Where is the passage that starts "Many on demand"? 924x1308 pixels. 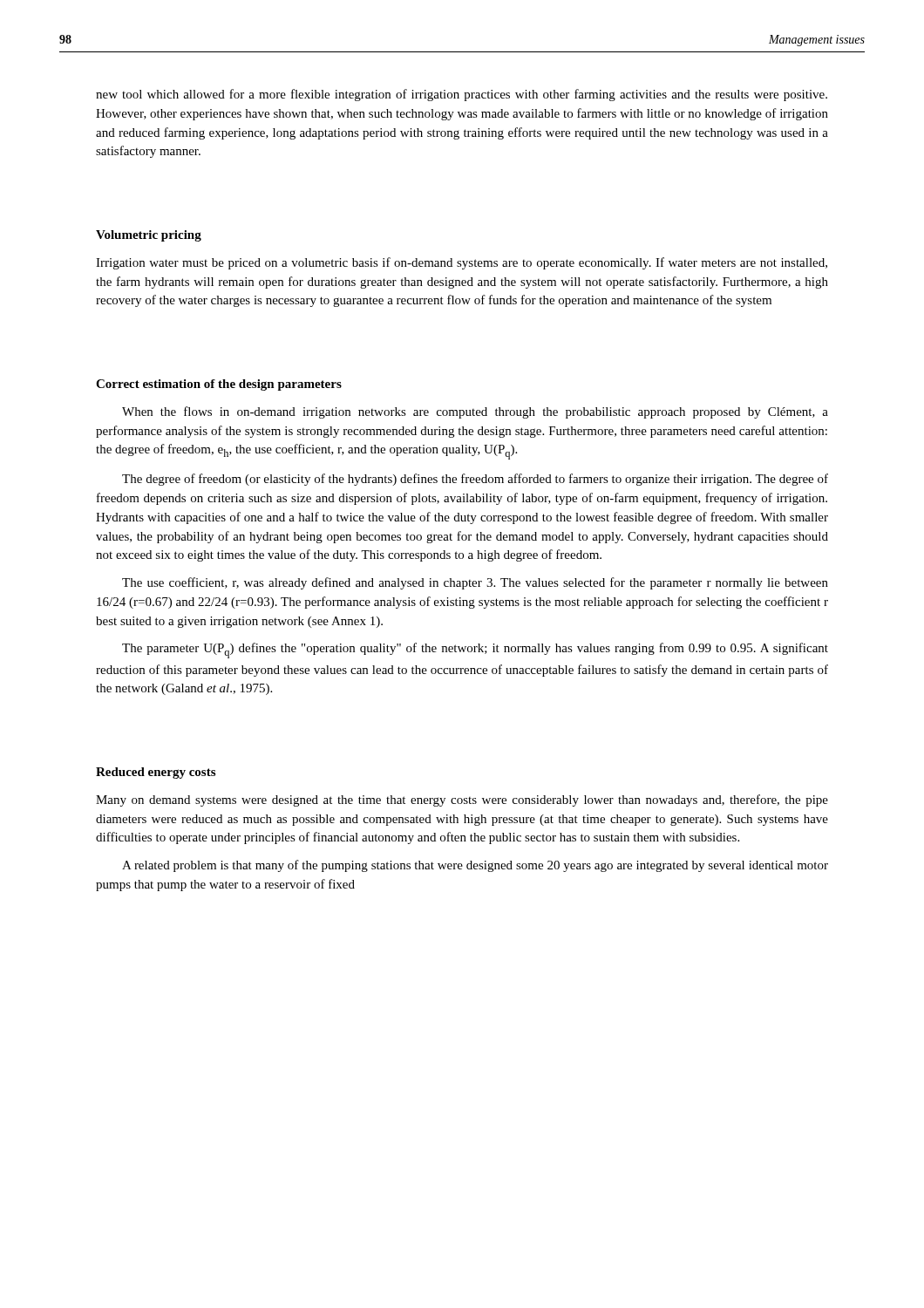(x=462, y=818)
